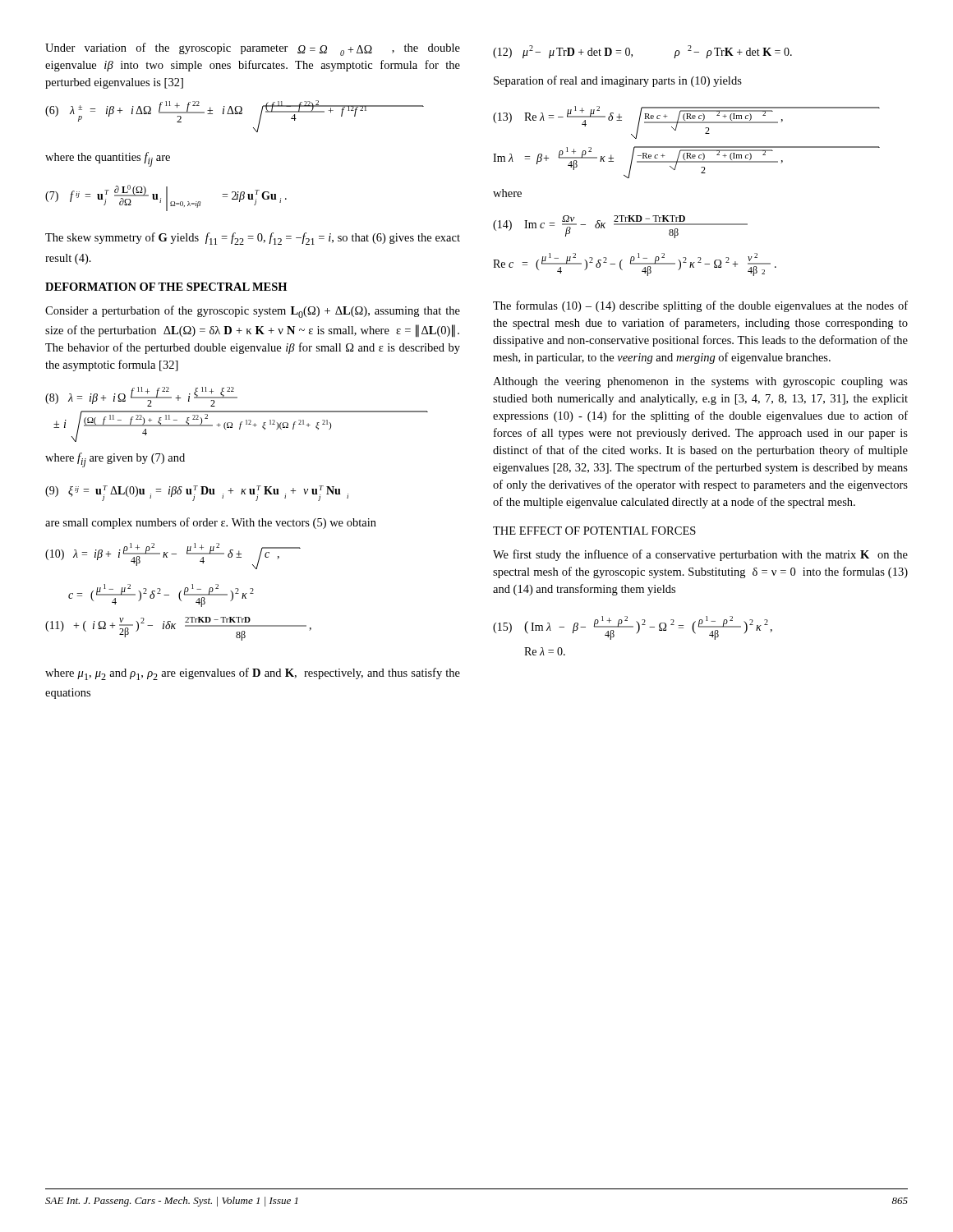Viewport: 953px width, 1232px height.
Task: Click the passage that begins "We first study the"
Action: [x=700, y=572]
